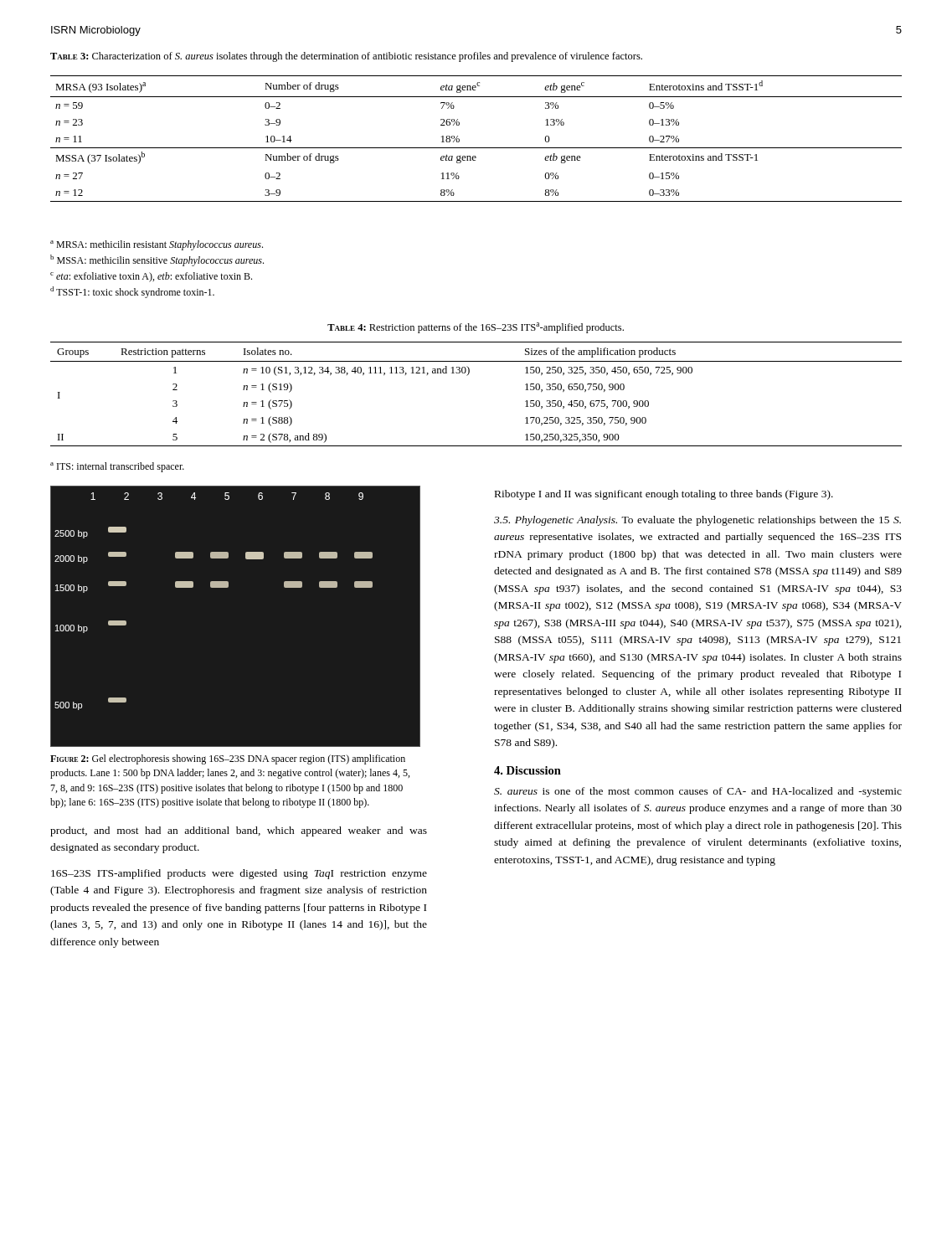
Task: Find the footnote with the text "a MRSA: methicilin resistant Staphylococcus aureus. b"
Action: click(x=157, y=268)
